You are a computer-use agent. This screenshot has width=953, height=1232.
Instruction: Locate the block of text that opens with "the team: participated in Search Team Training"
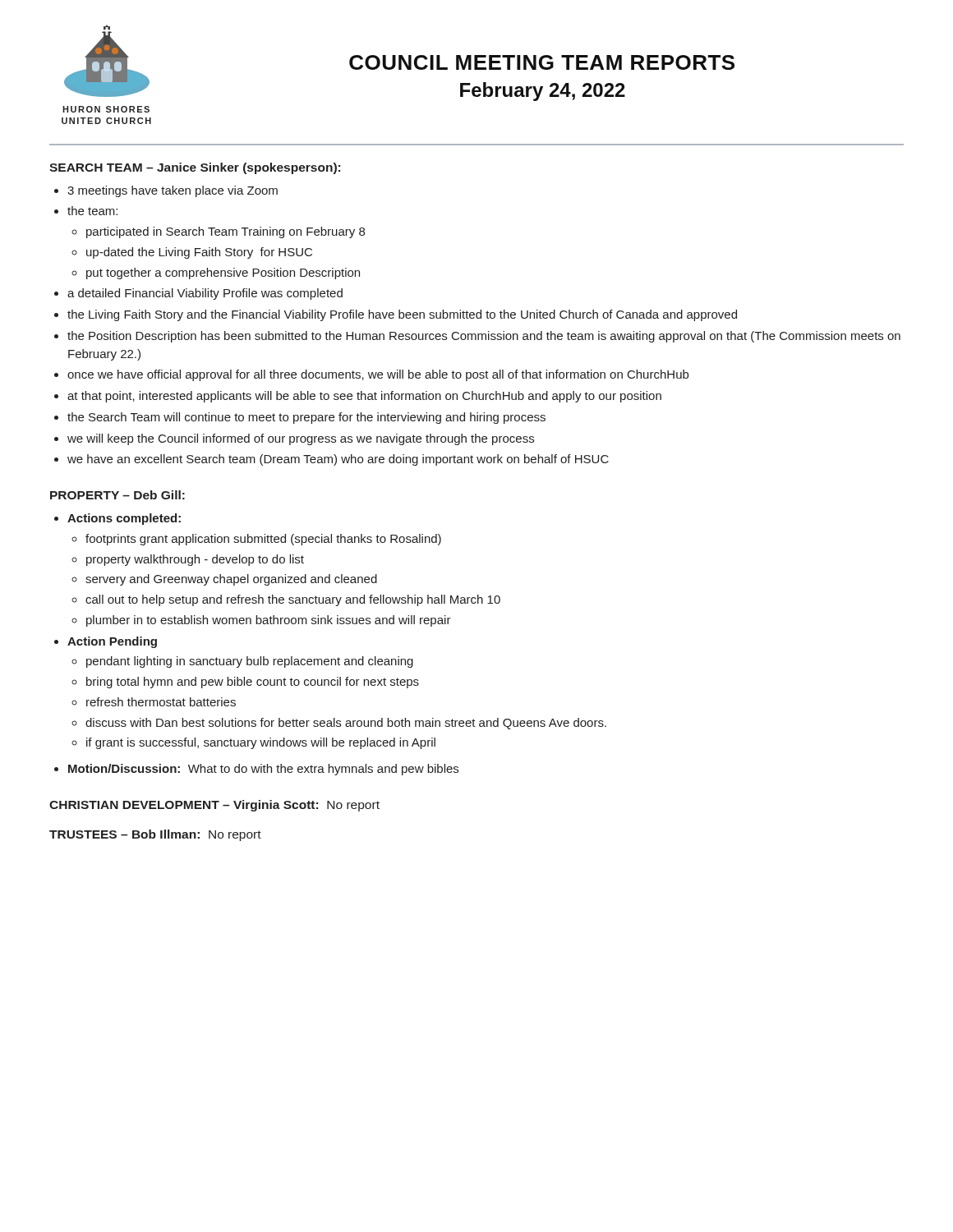point(86,211)
